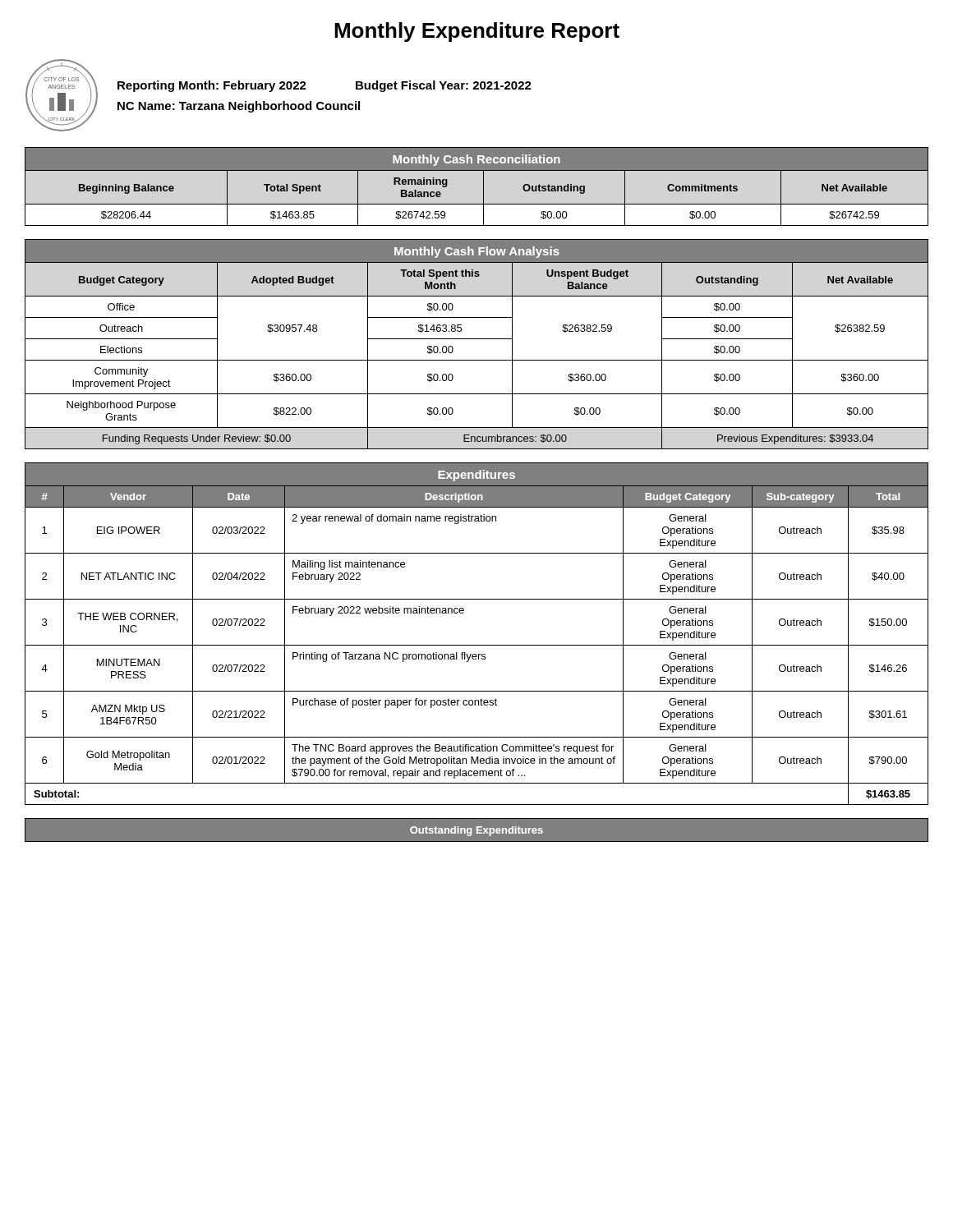Point to the text starting "Monthly Expenditure Report"
This screenshot has width=953, height=1232.
click(476, 30)
